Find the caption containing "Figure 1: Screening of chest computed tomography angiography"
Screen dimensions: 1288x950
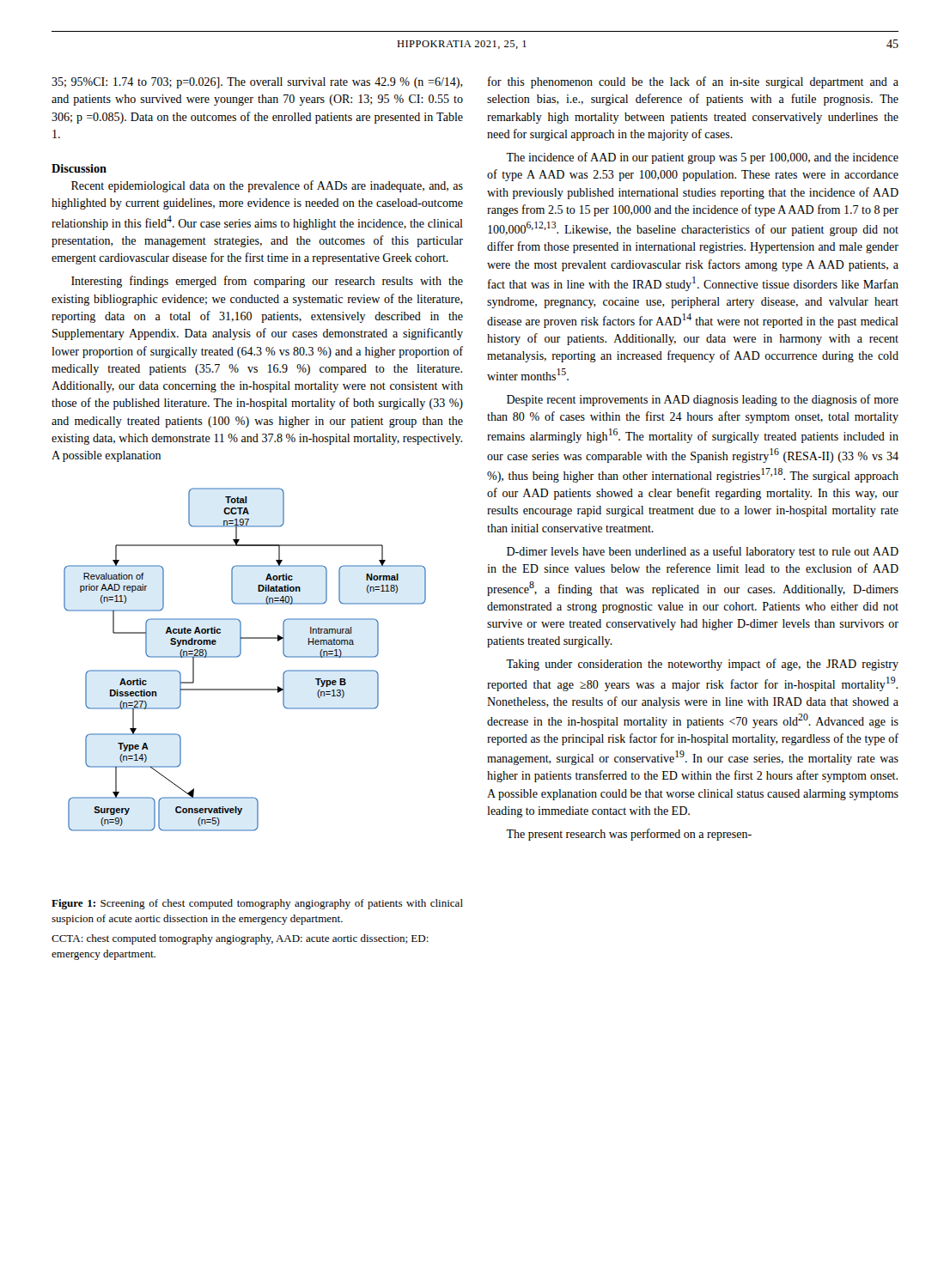click(257, 910)
